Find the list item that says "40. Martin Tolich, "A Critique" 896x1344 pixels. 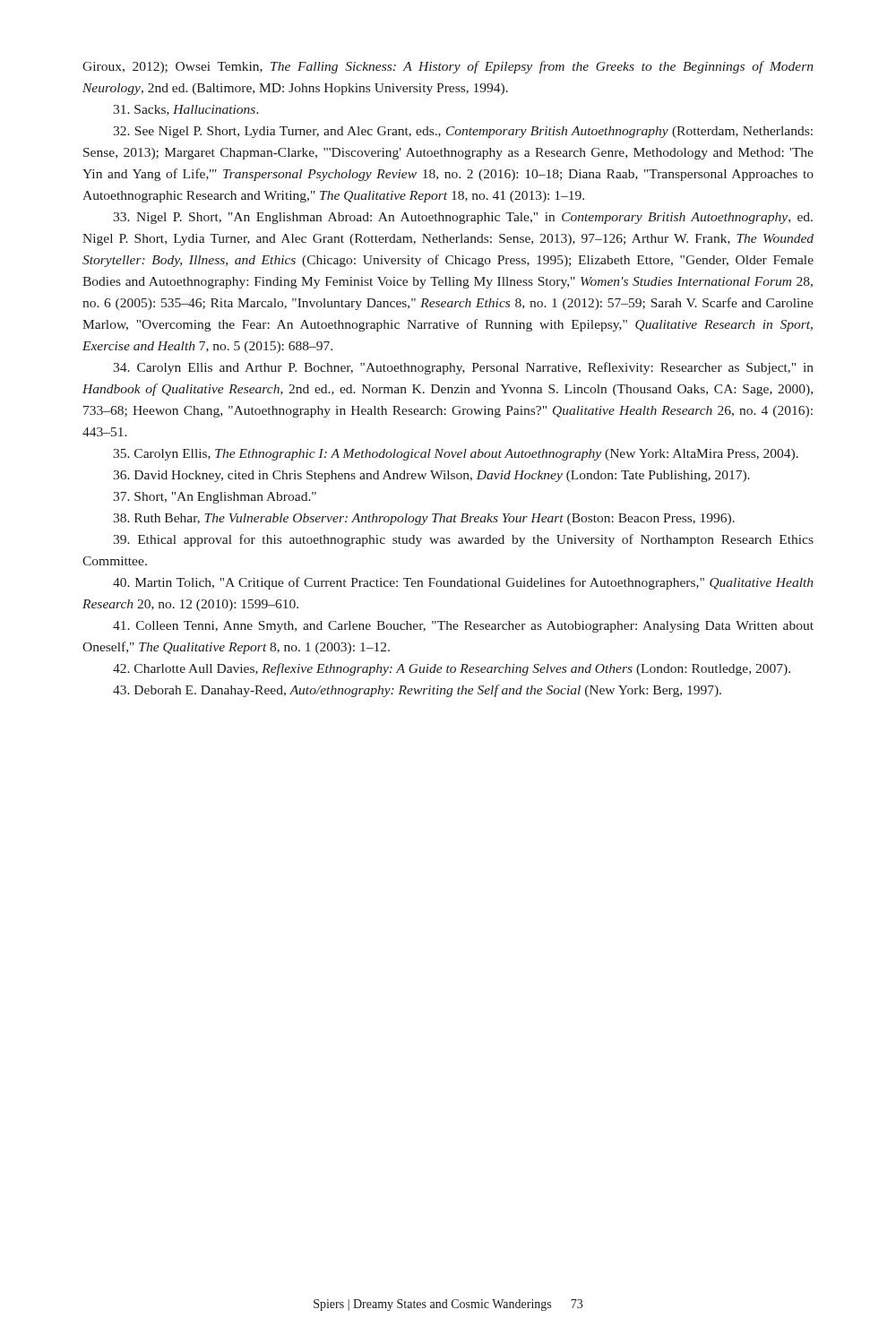448,593
